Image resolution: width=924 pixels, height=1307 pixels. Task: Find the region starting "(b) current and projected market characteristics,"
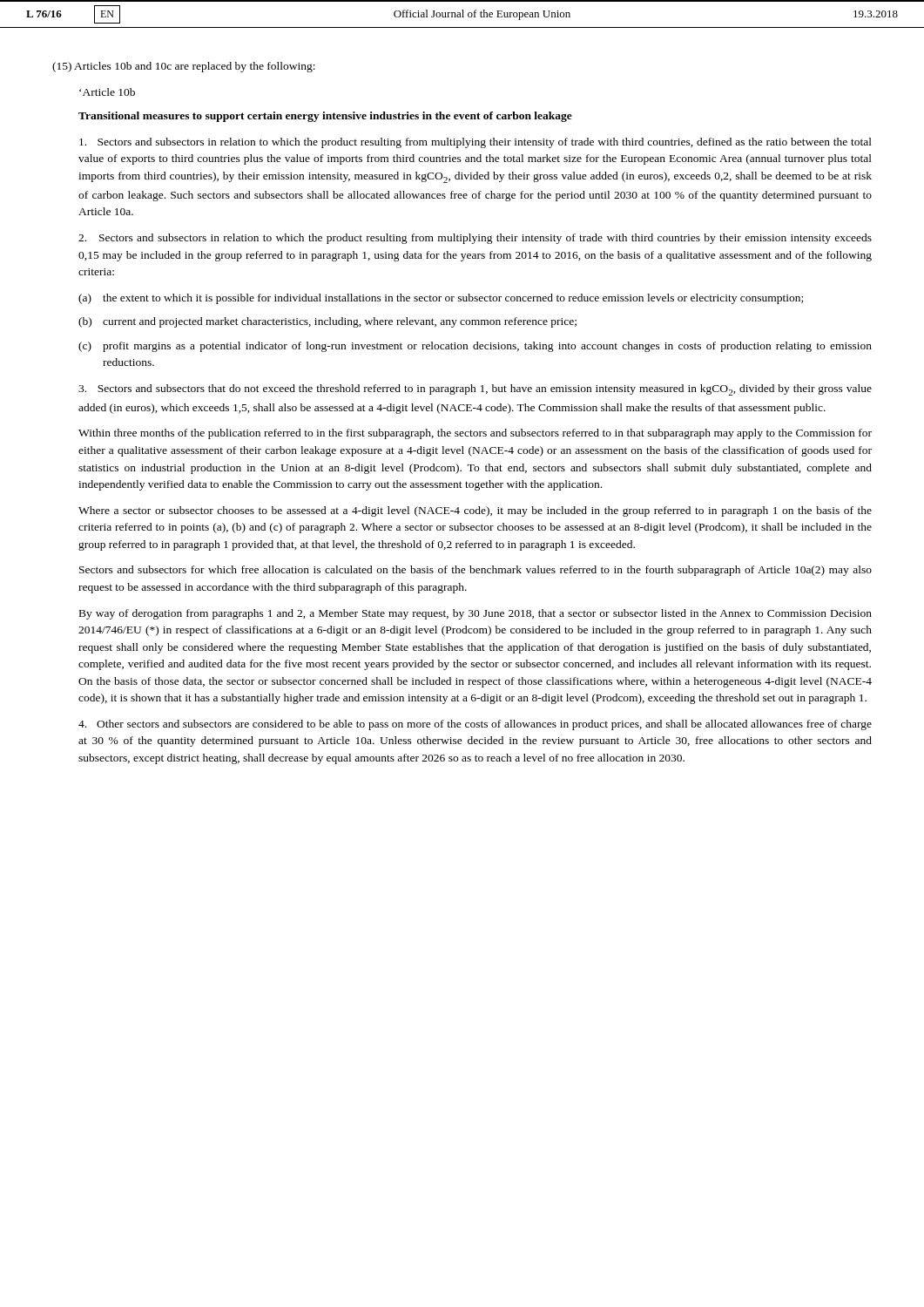point(475,322)
